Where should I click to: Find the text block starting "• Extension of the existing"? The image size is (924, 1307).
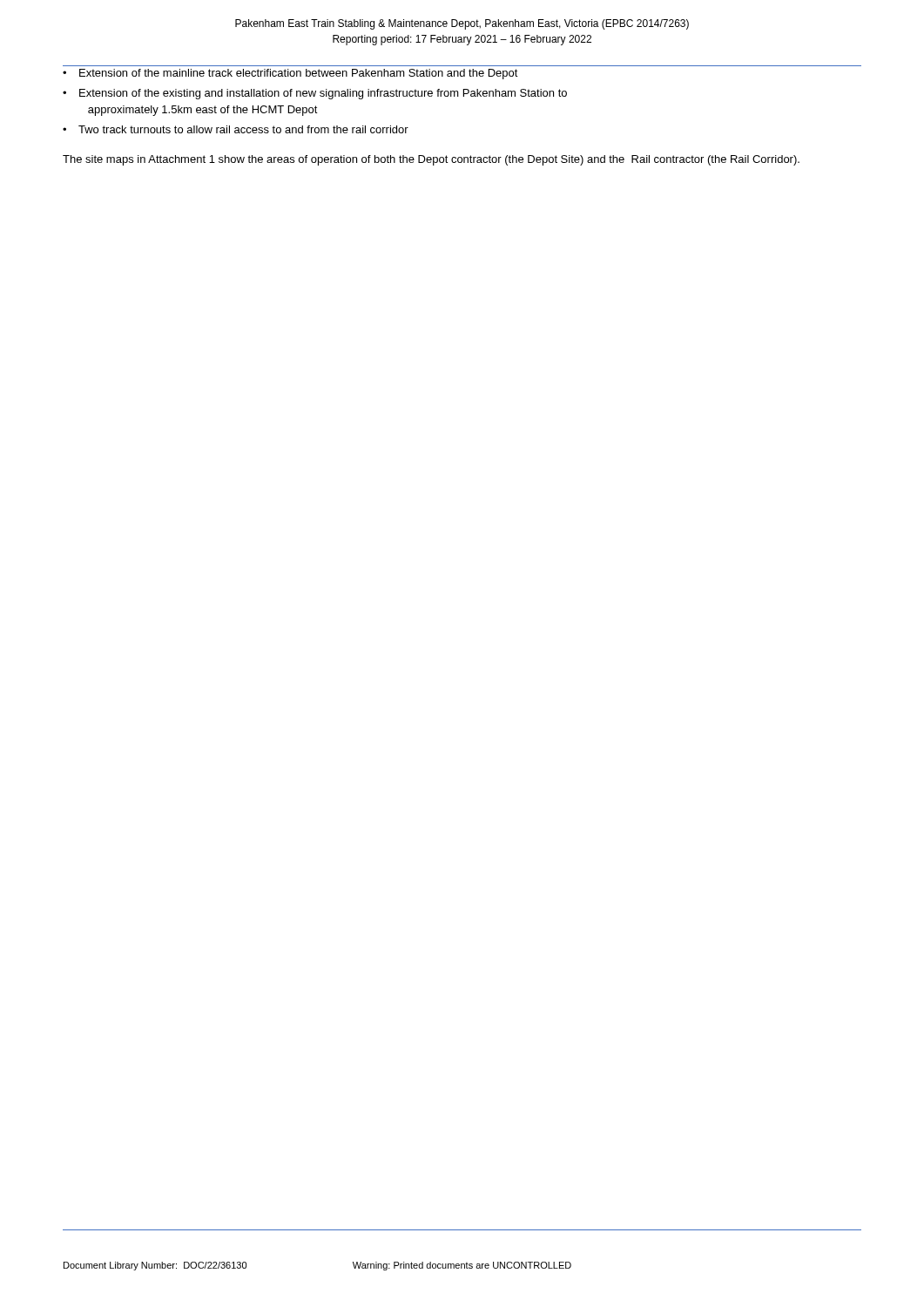coord(462,102)
